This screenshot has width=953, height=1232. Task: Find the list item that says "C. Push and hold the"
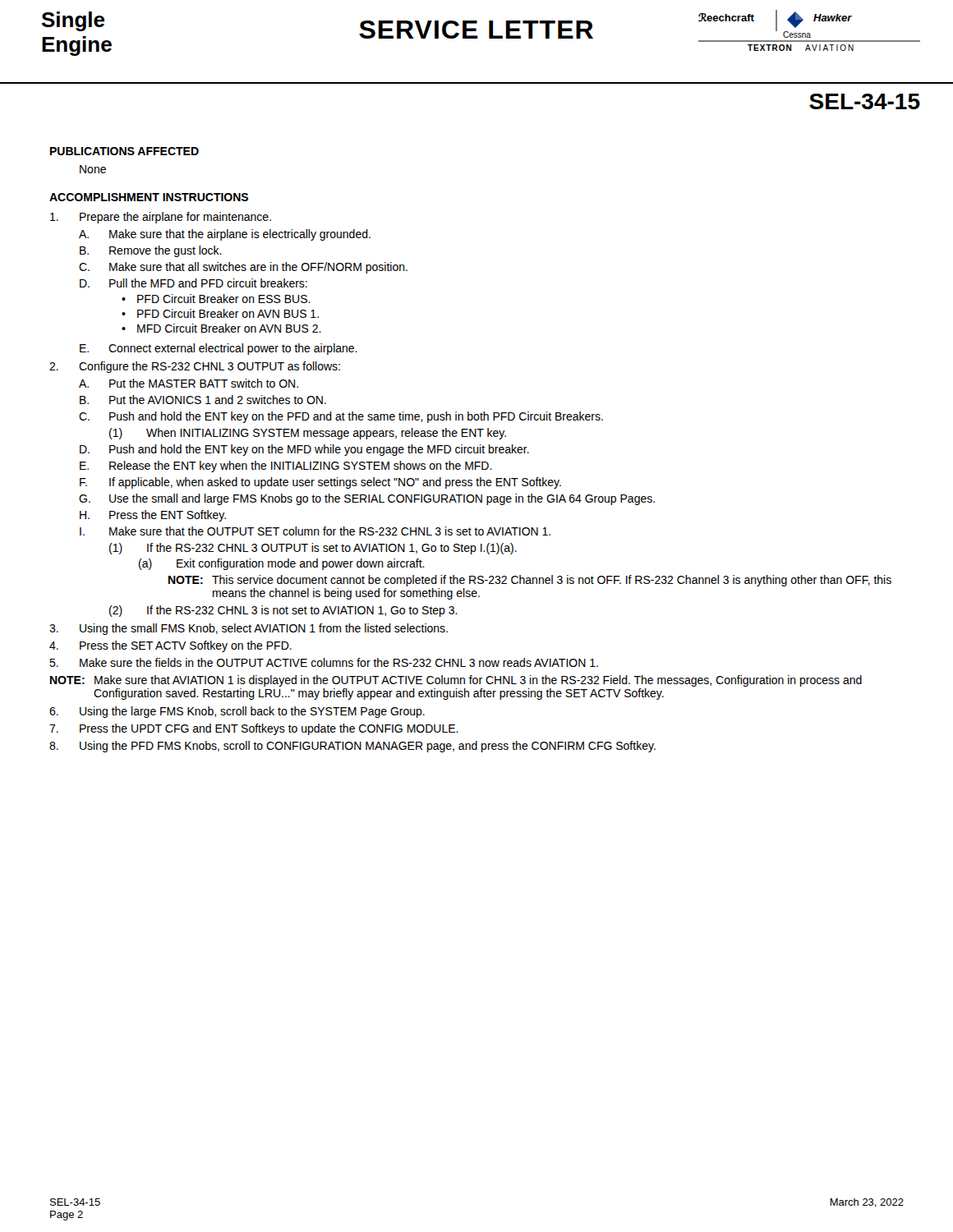(x=491, y=416)
